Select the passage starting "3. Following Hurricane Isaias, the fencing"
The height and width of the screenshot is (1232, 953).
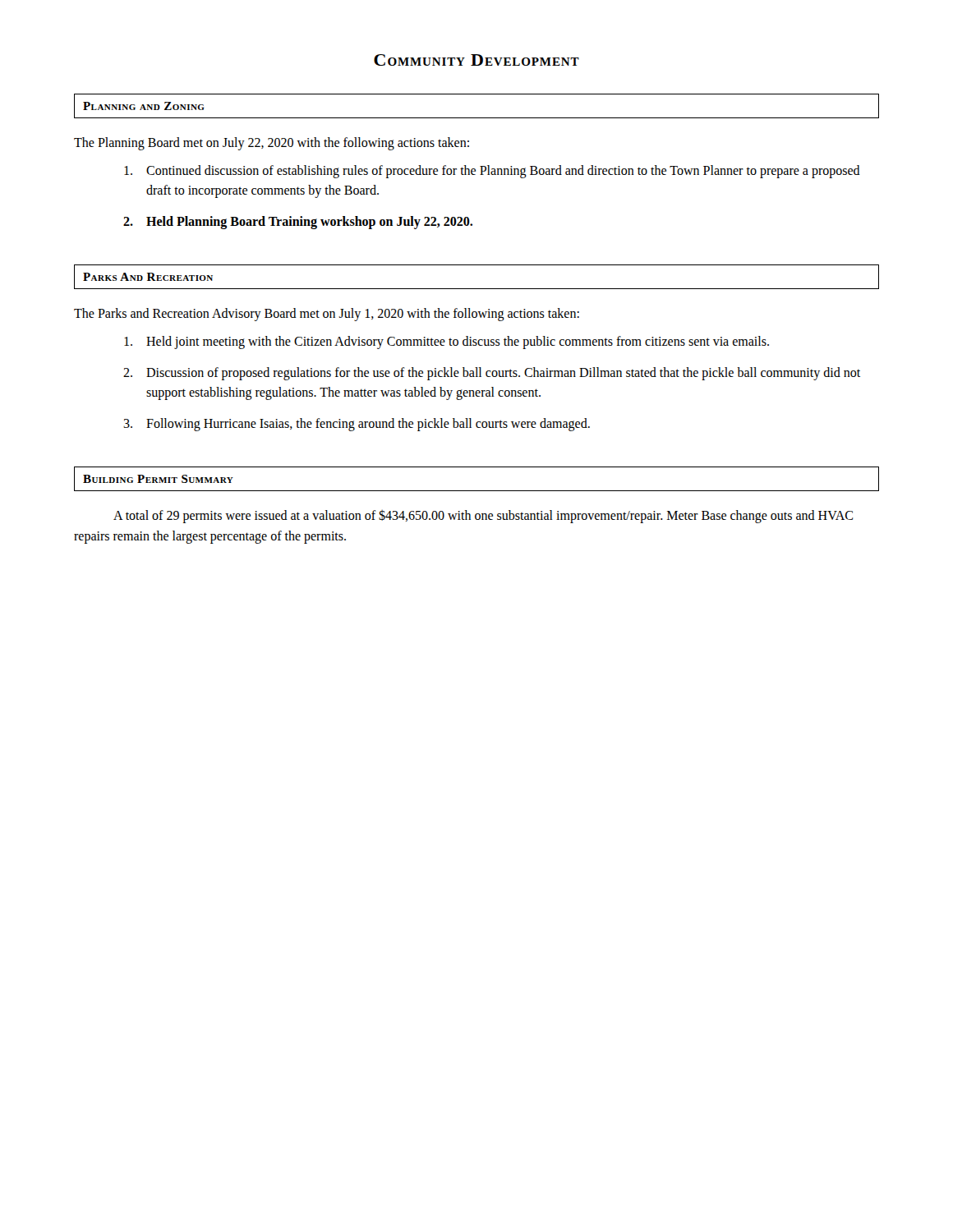pos(501,424)
